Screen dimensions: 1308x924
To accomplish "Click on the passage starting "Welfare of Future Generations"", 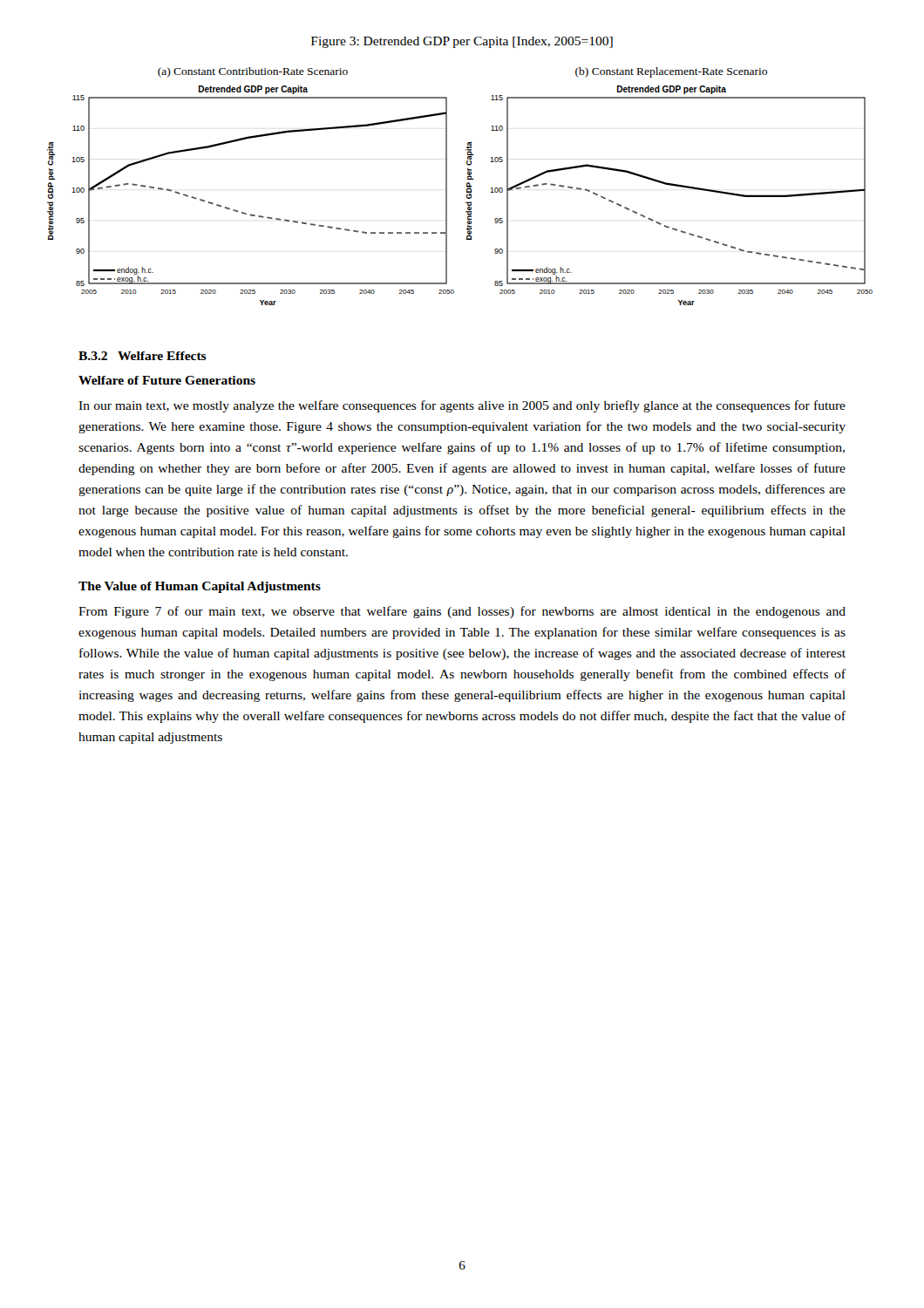I will pos(167,380).
